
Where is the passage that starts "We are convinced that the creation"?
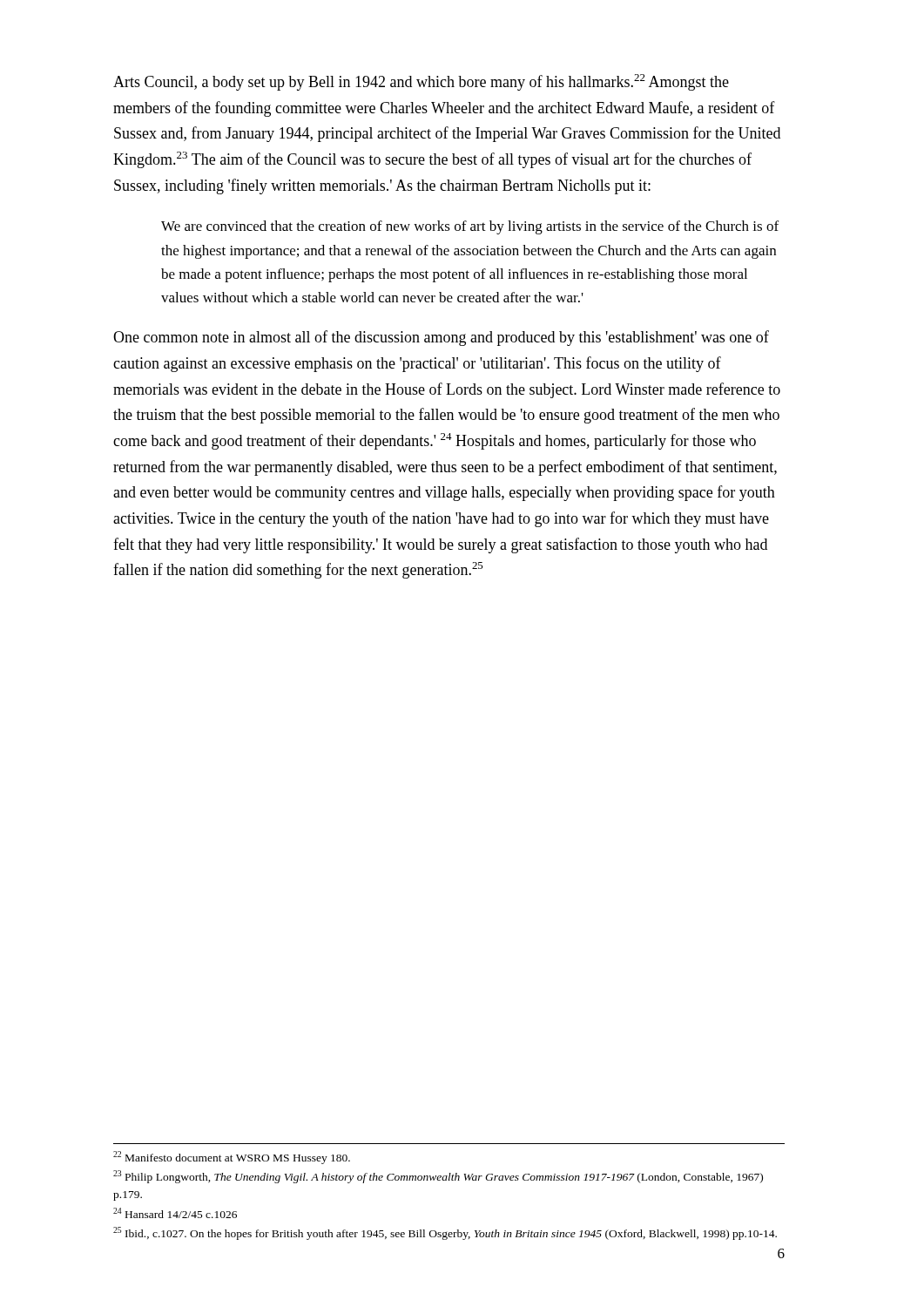pos(470,262)
